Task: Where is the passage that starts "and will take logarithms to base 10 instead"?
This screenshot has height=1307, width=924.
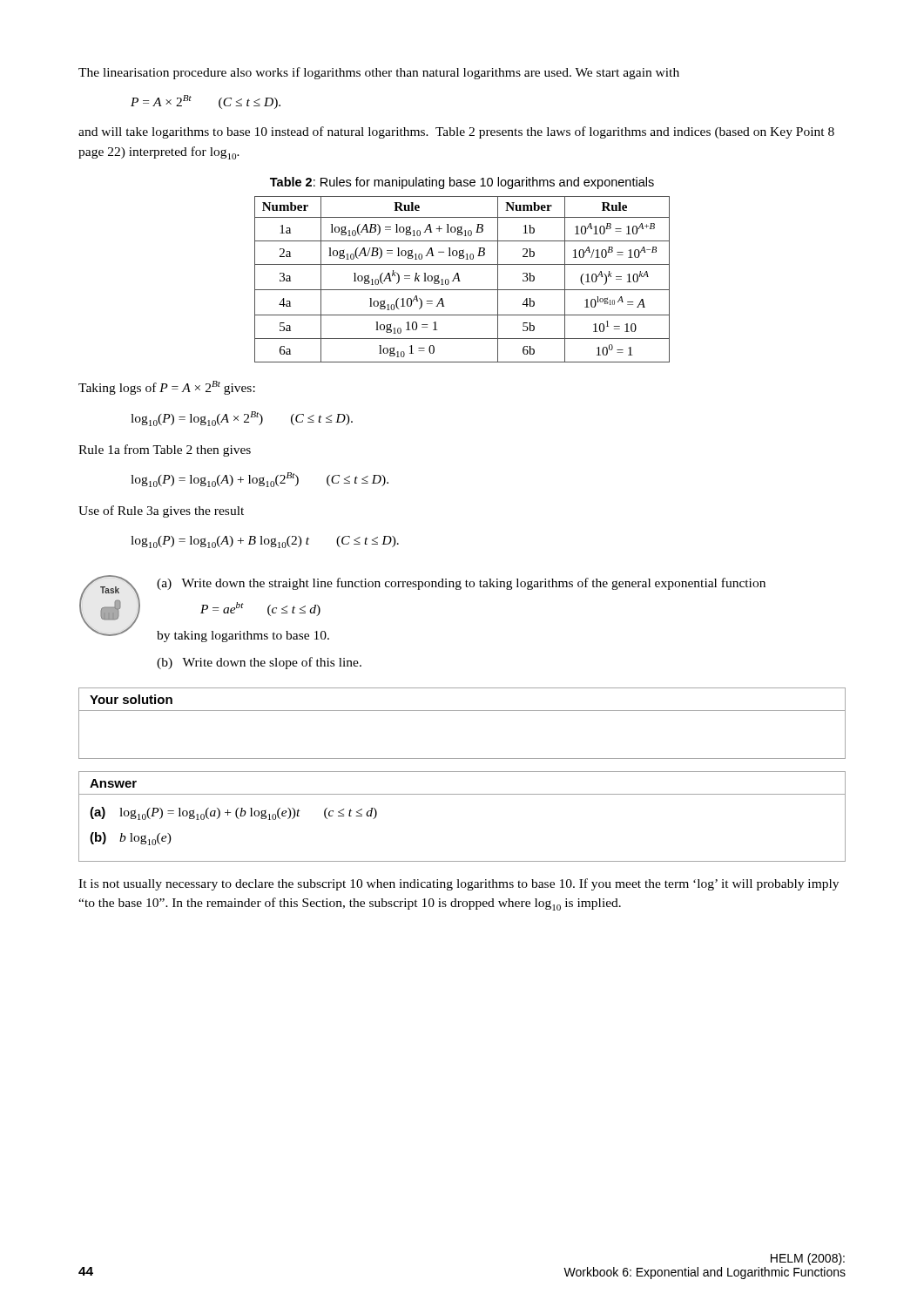Action: (456, 143)
